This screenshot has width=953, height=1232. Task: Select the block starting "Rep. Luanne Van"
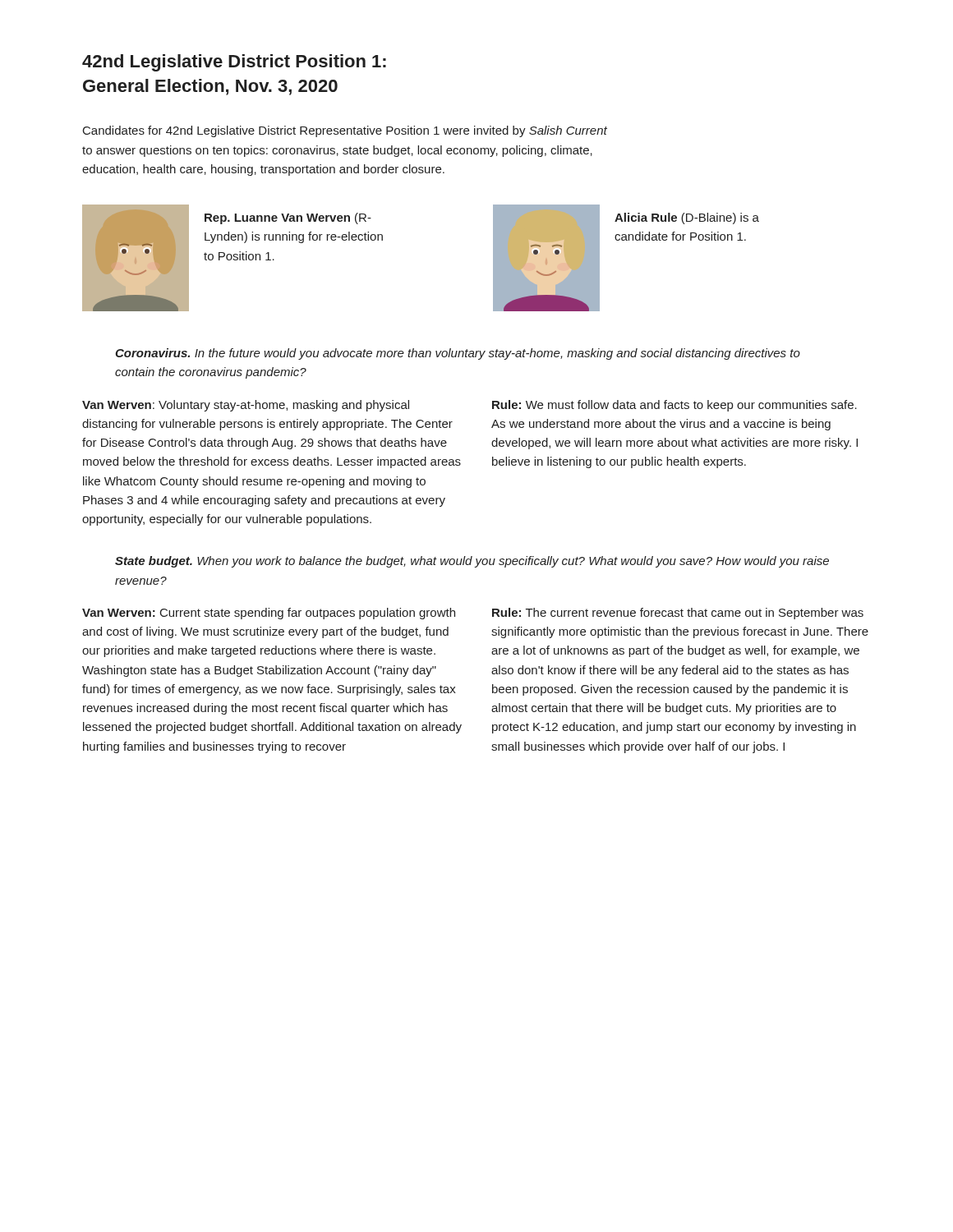[x=294, y=236]
